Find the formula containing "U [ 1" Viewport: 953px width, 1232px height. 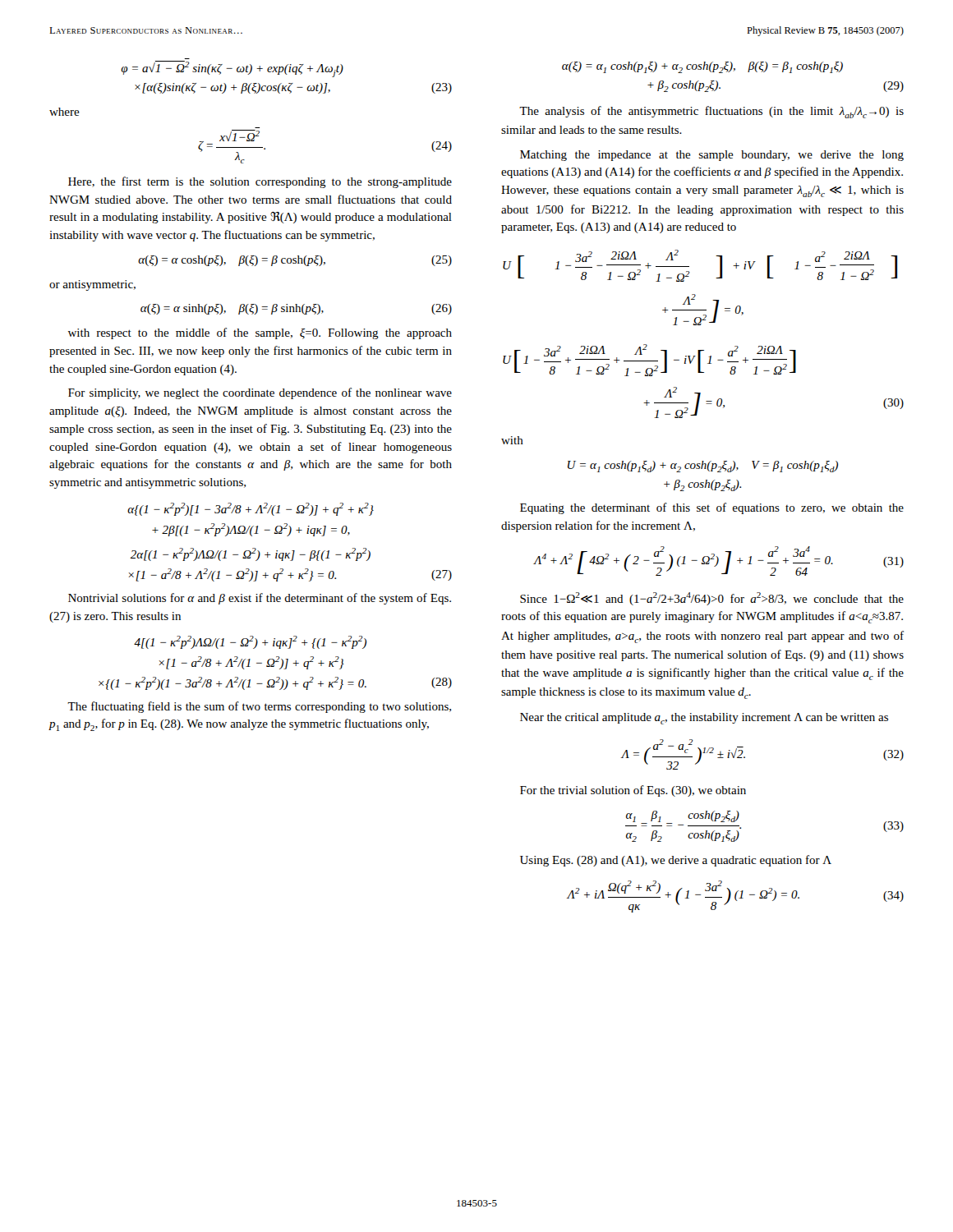pos(702,334)
